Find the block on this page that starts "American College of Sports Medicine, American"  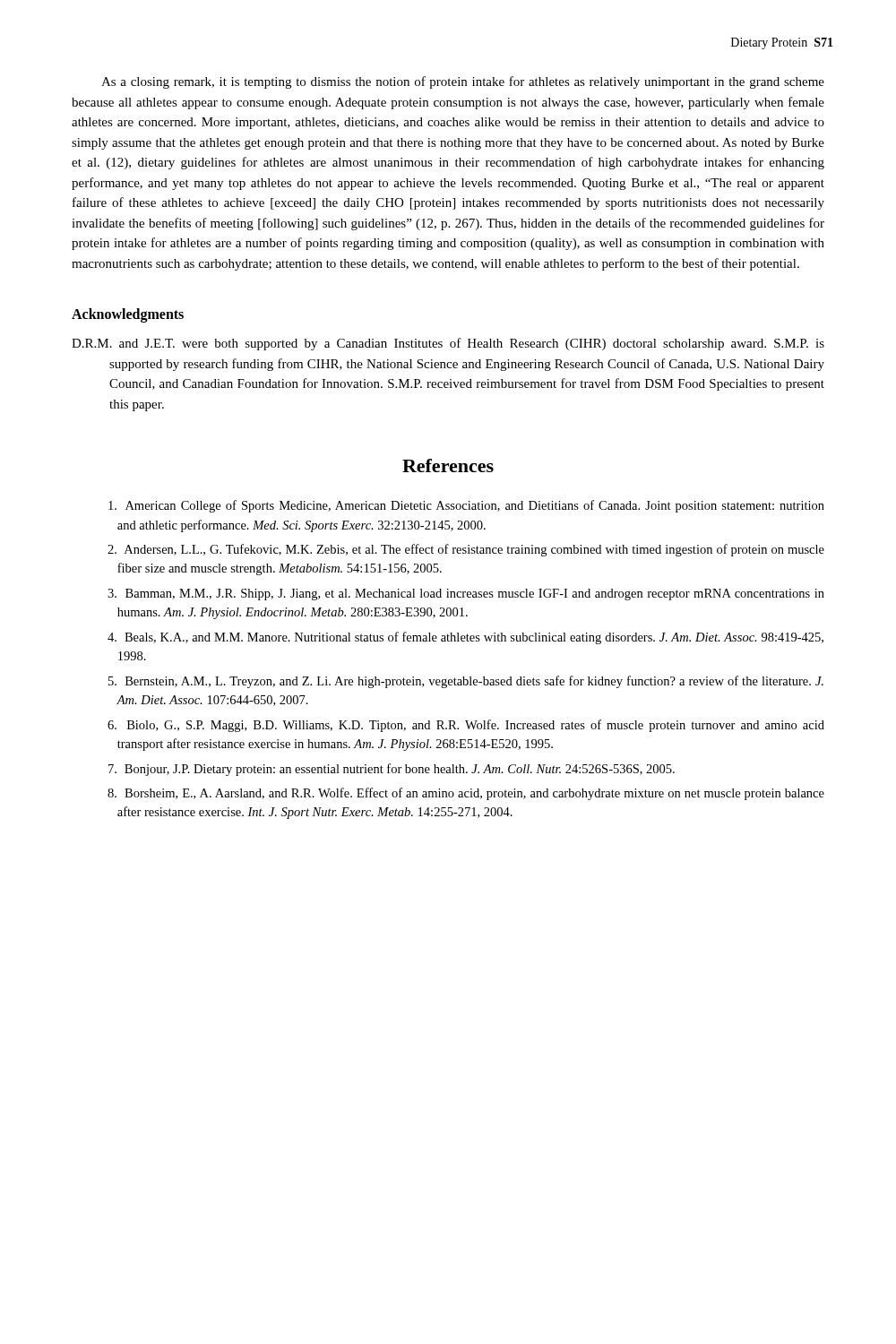click(x=461, y=514)
